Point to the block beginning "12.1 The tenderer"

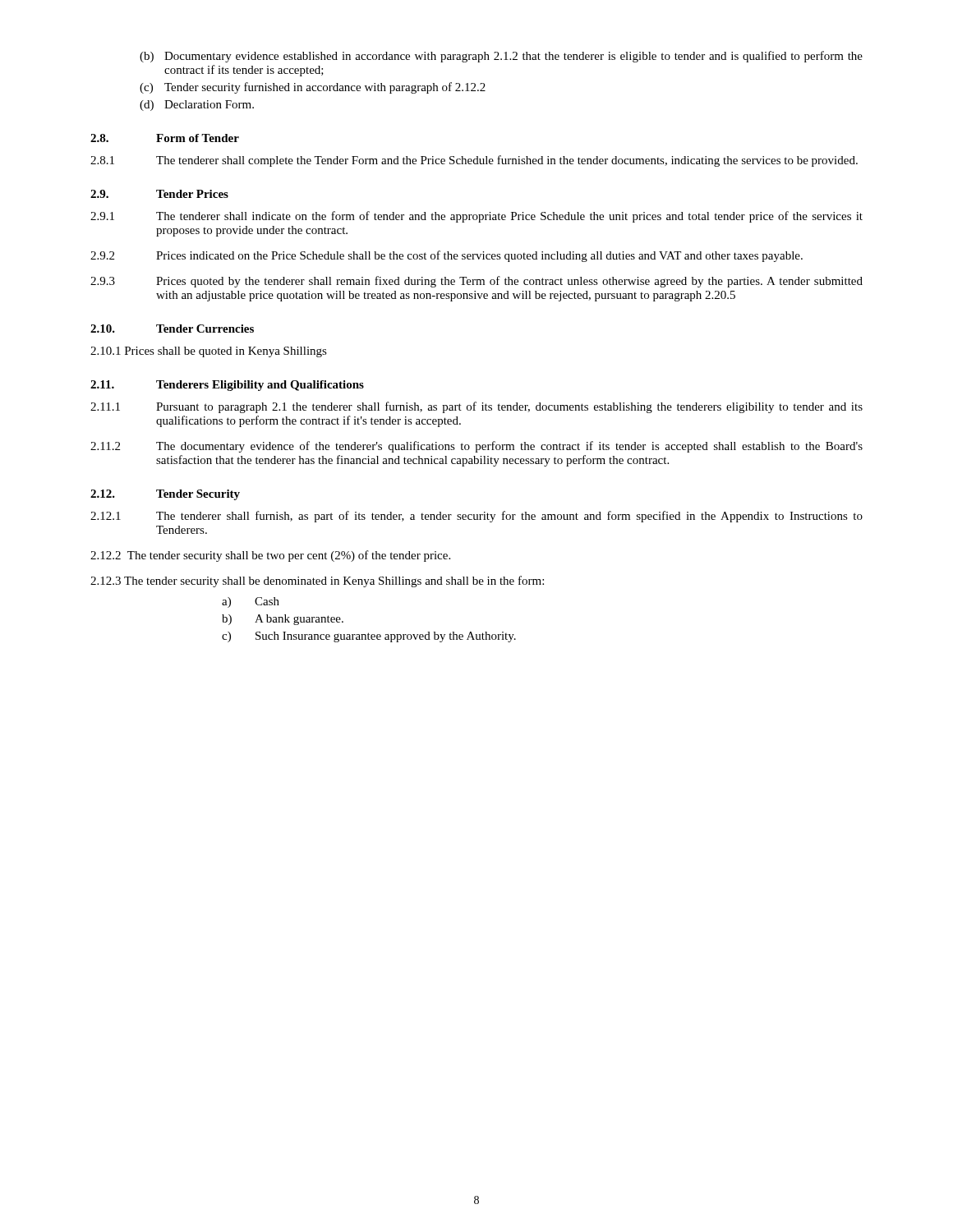click(x=476, y=523)
